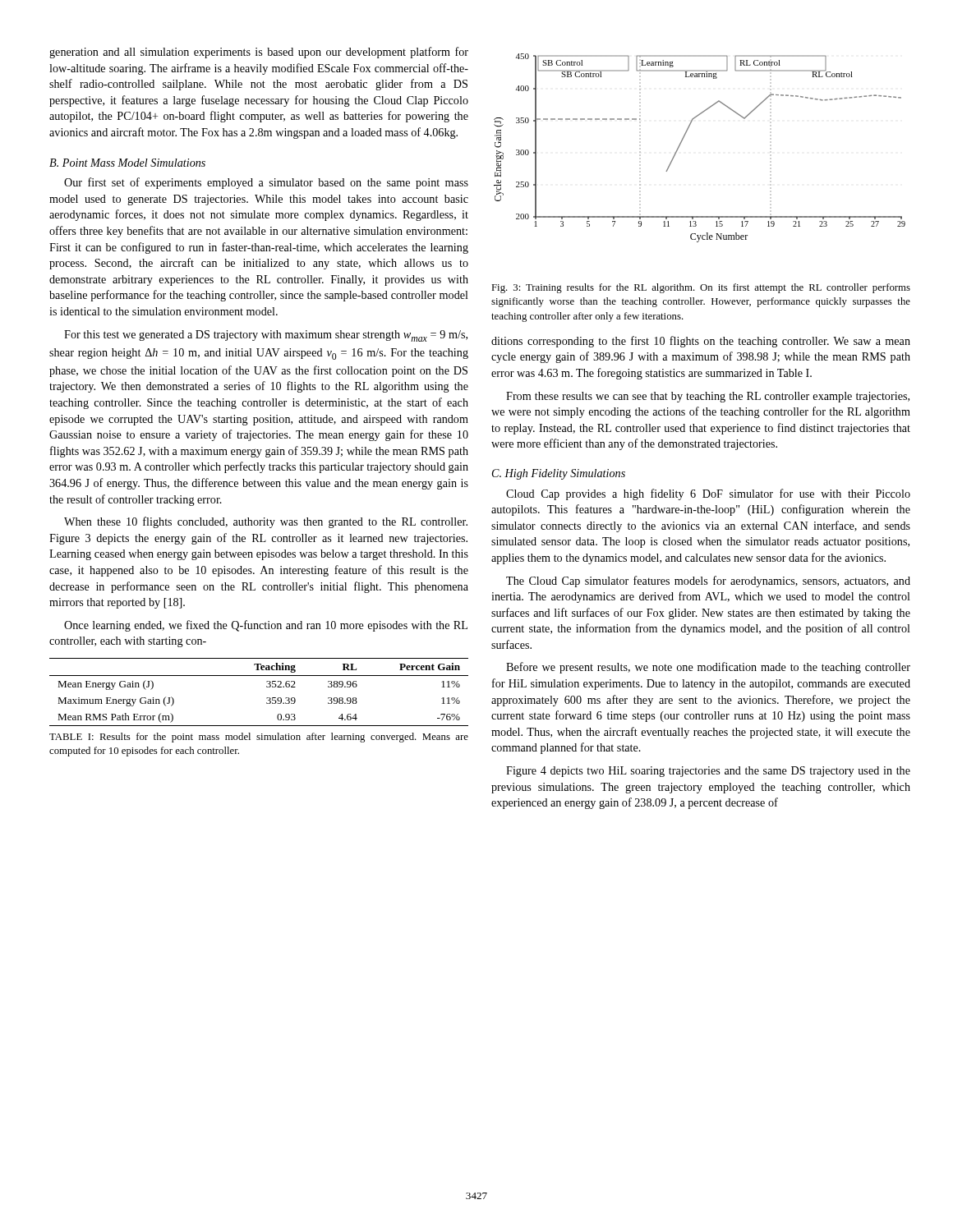Point to the element starting "Cloud Cap provides a high fidelity"
The width and height of the screenshot is (953, 1232).
click(x=708, y=494)
